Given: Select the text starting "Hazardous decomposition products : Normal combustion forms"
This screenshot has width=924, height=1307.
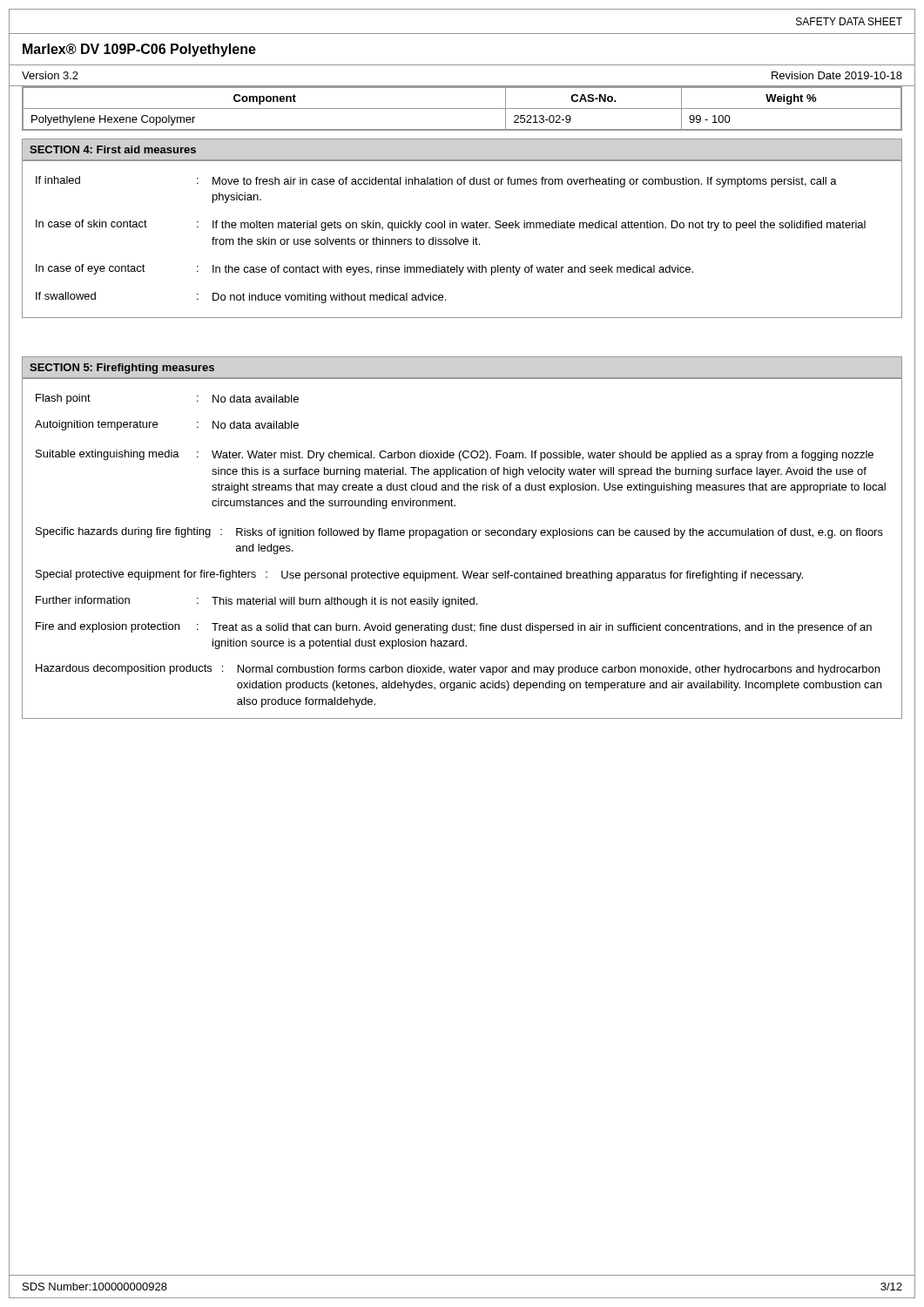Looking at the screenshot, I should (462, 685).
